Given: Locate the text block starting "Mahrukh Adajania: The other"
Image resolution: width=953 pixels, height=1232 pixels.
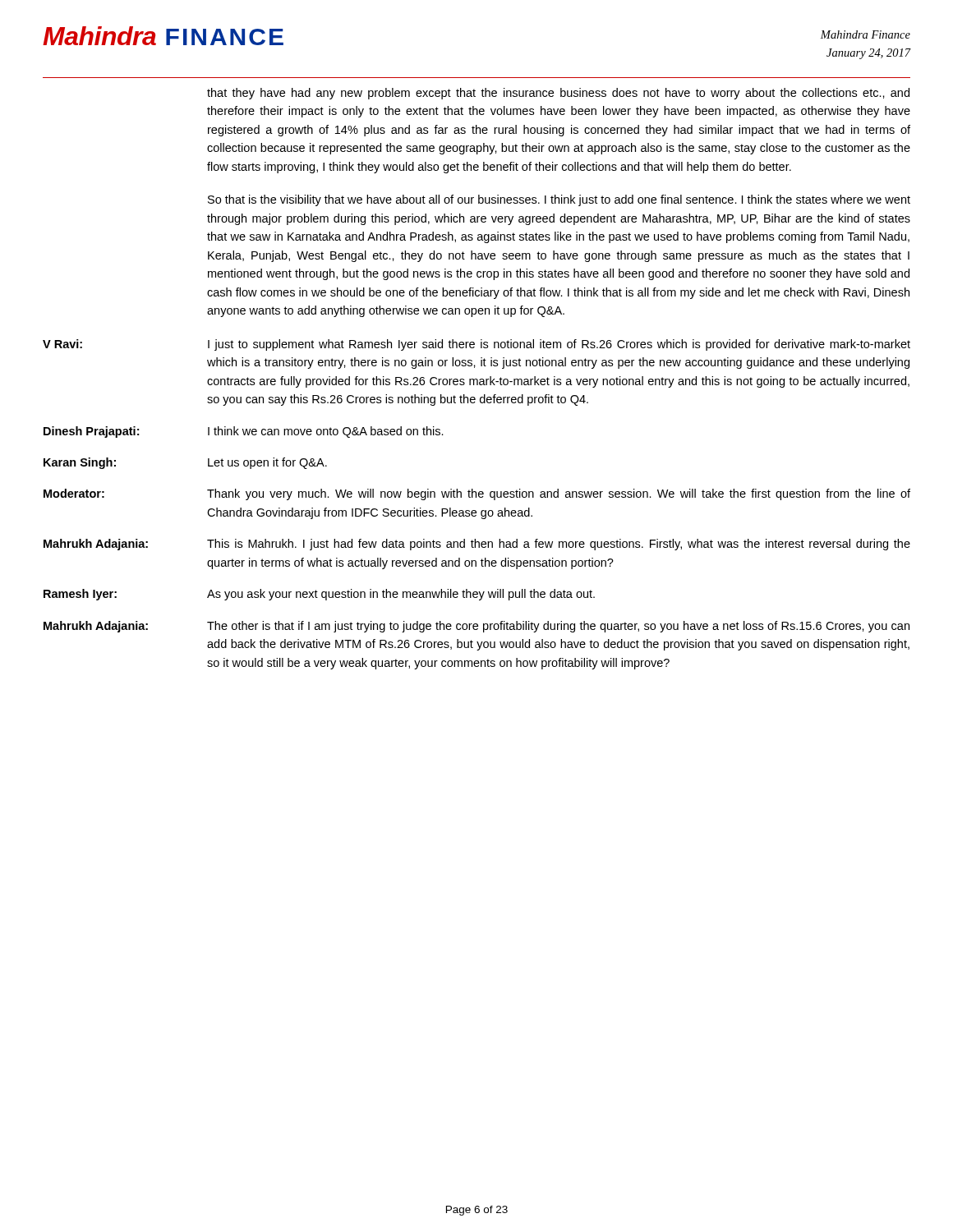Looking at the screenshot, I should (x=476, y=644).
